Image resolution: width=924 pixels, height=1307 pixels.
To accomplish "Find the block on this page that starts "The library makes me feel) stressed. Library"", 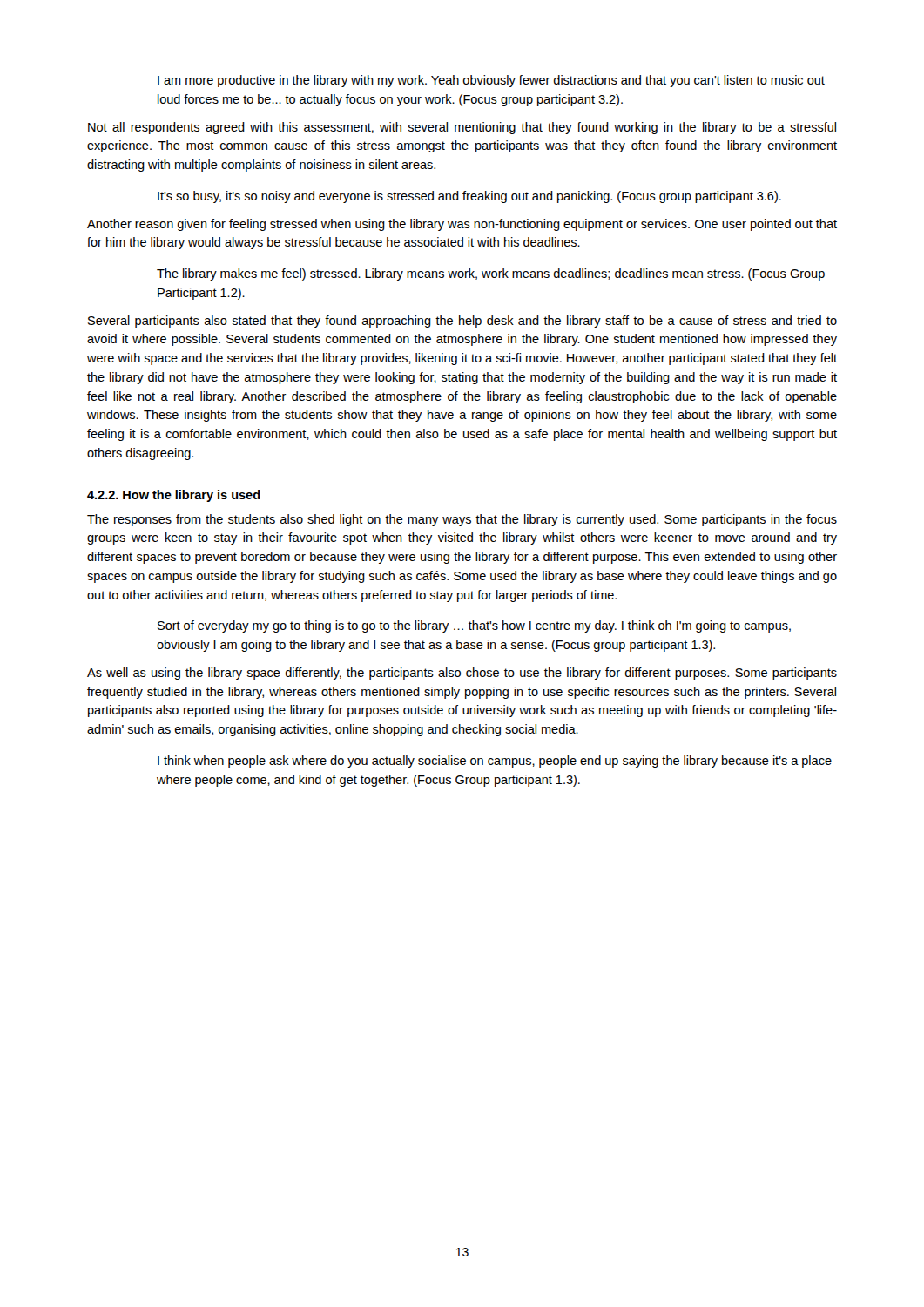I will point(491,283).
